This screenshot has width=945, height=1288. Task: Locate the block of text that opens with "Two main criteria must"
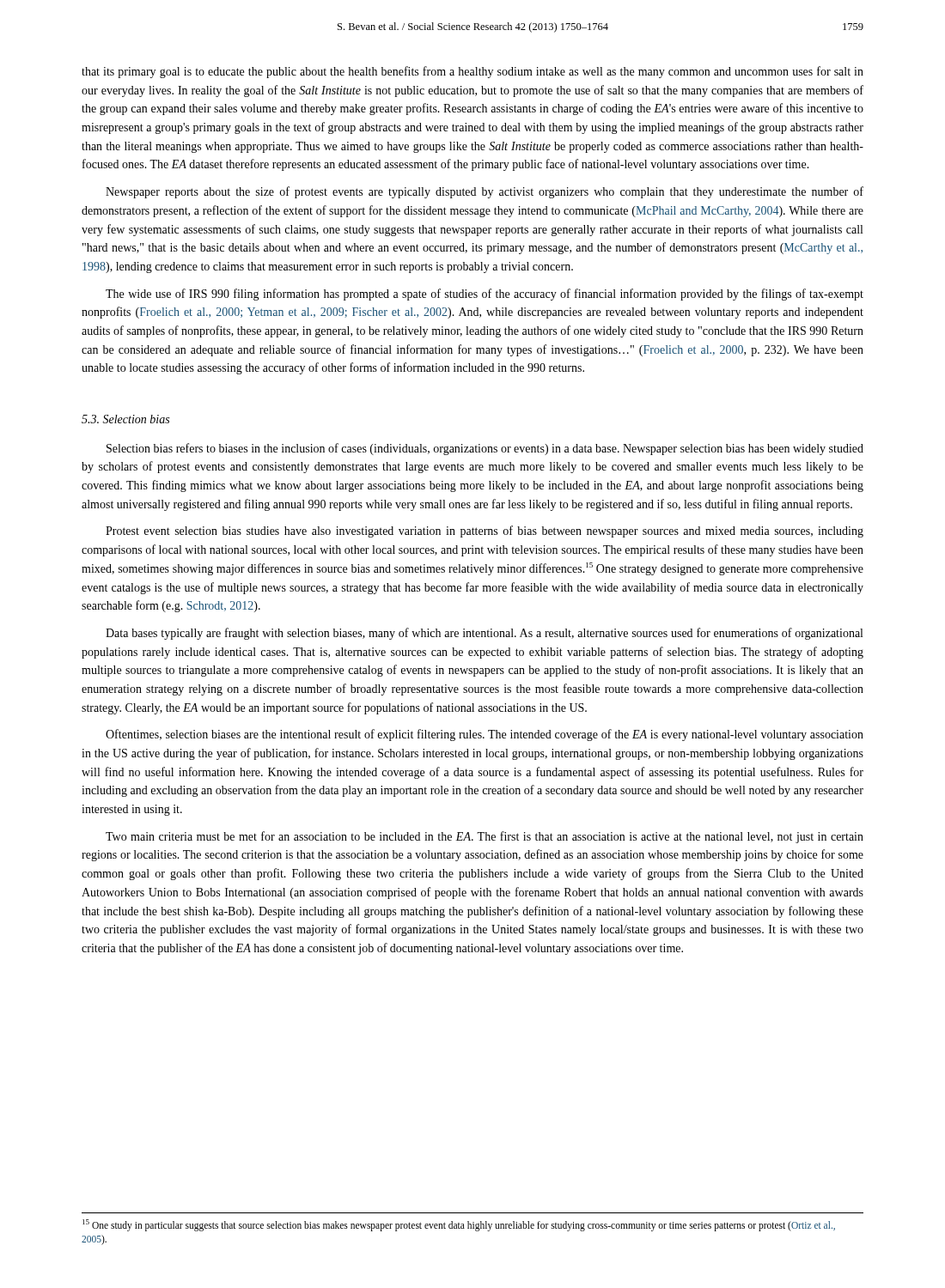click(472, 893)
